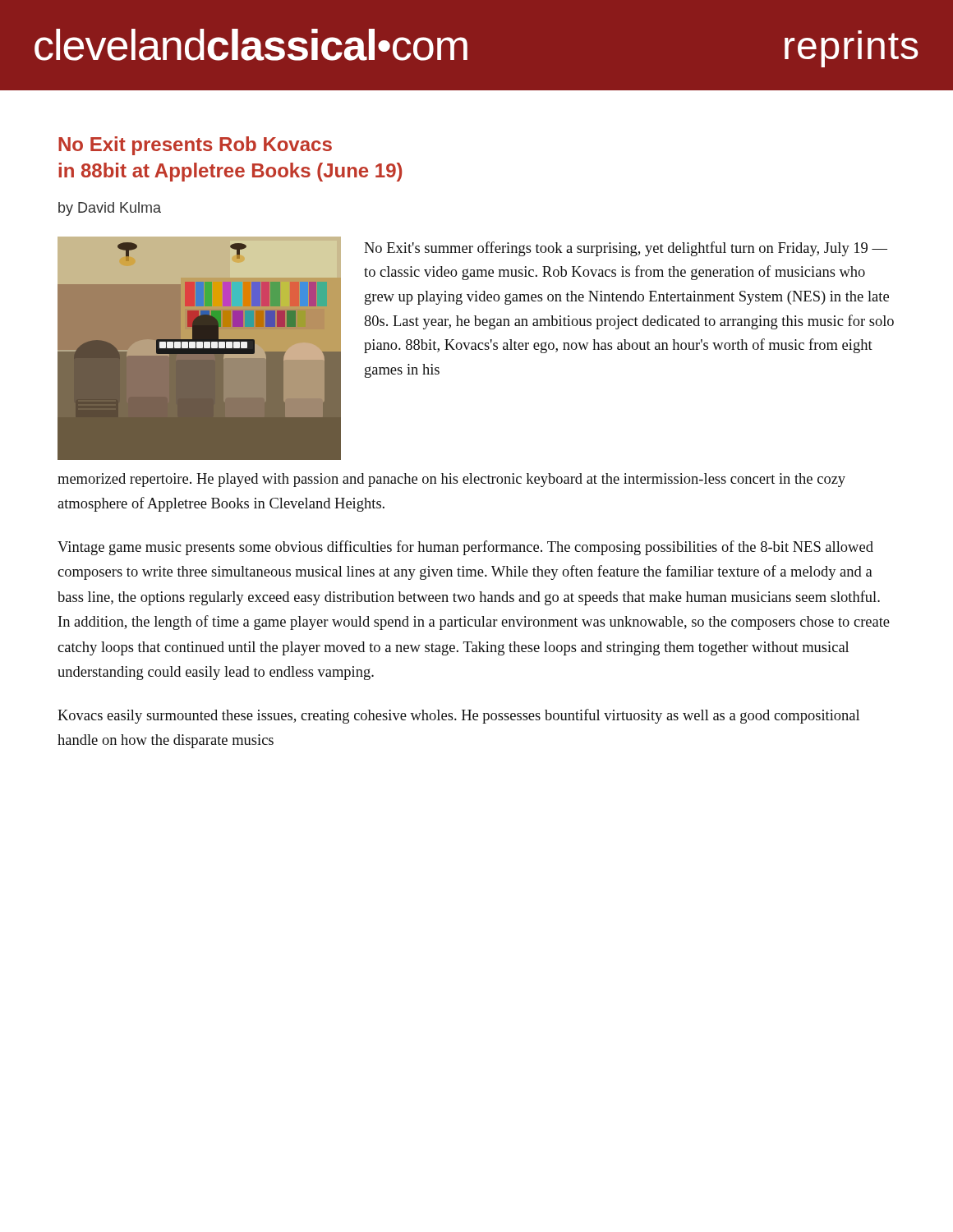
Task: Where is the passage that starts "No Exit's summer offerings took a surprising,"?
Action: 629,309
